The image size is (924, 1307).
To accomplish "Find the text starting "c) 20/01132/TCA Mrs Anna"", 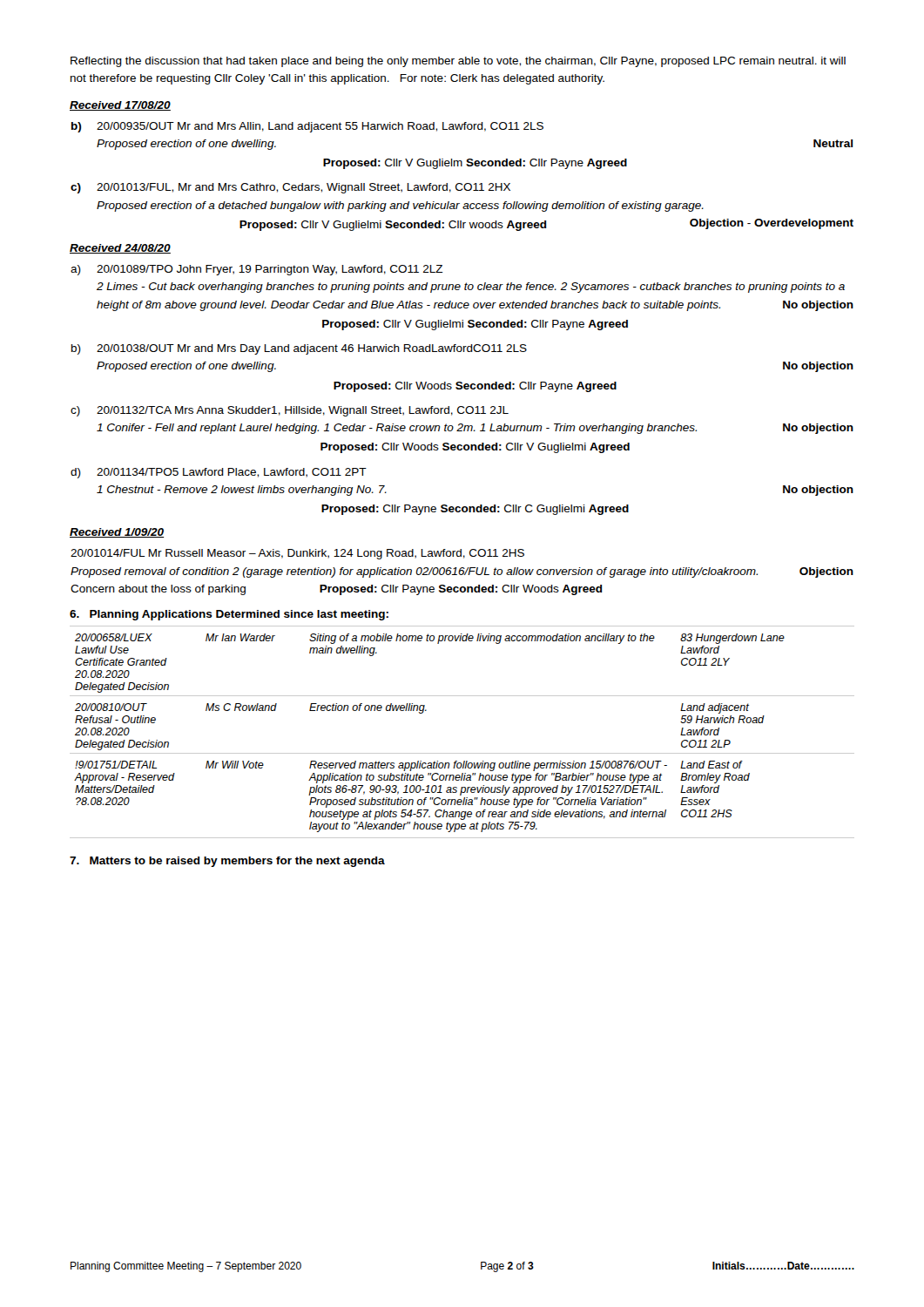I will [462, 429].
